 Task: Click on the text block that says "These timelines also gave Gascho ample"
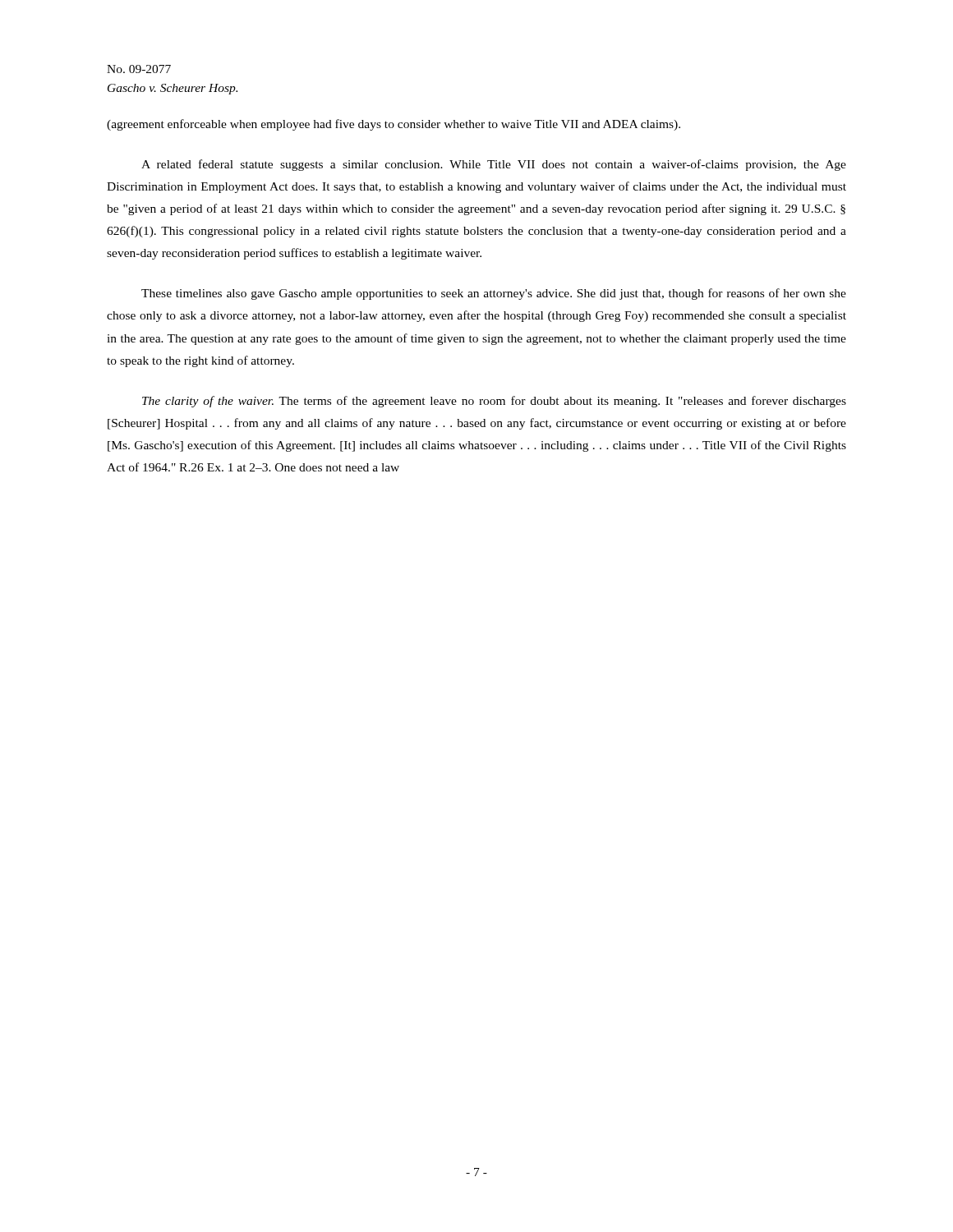coord(476,326)
